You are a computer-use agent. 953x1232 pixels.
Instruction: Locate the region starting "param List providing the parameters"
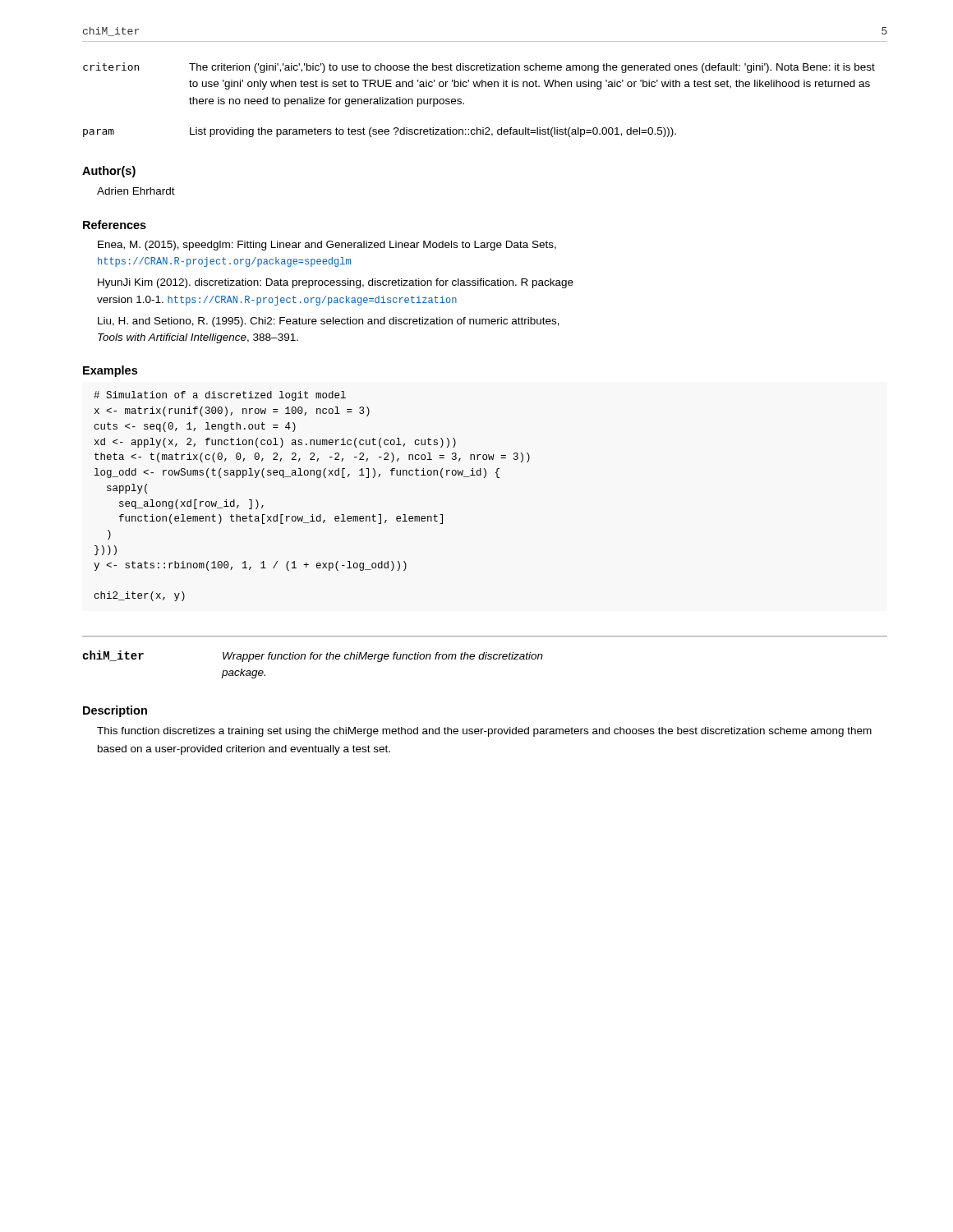[x=485, y=133]
